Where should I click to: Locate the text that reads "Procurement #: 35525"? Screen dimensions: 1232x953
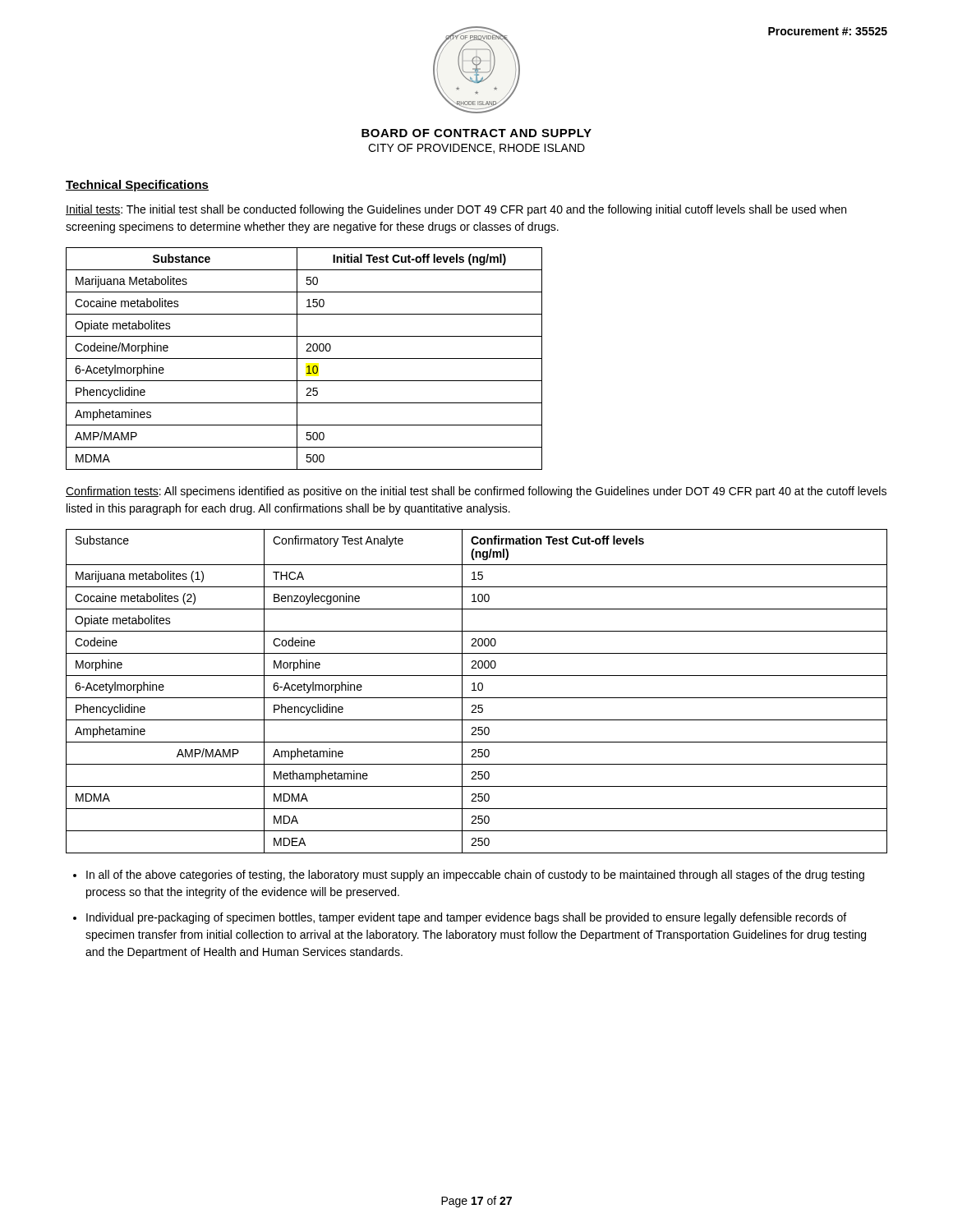pyautogui.click(x=827, y=31)
